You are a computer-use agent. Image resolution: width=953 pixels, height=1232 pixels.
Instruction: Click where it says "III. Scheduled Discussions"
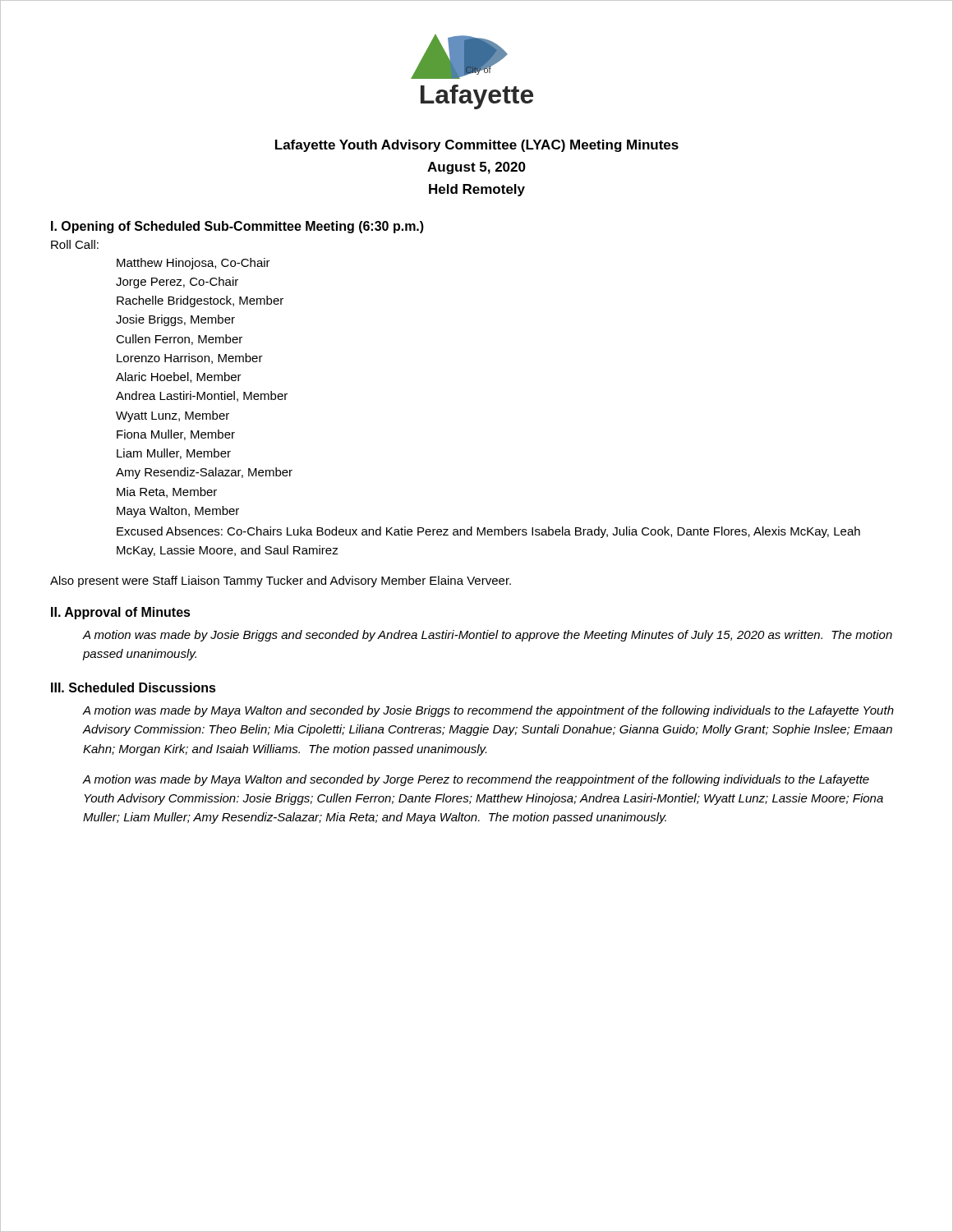133,688
